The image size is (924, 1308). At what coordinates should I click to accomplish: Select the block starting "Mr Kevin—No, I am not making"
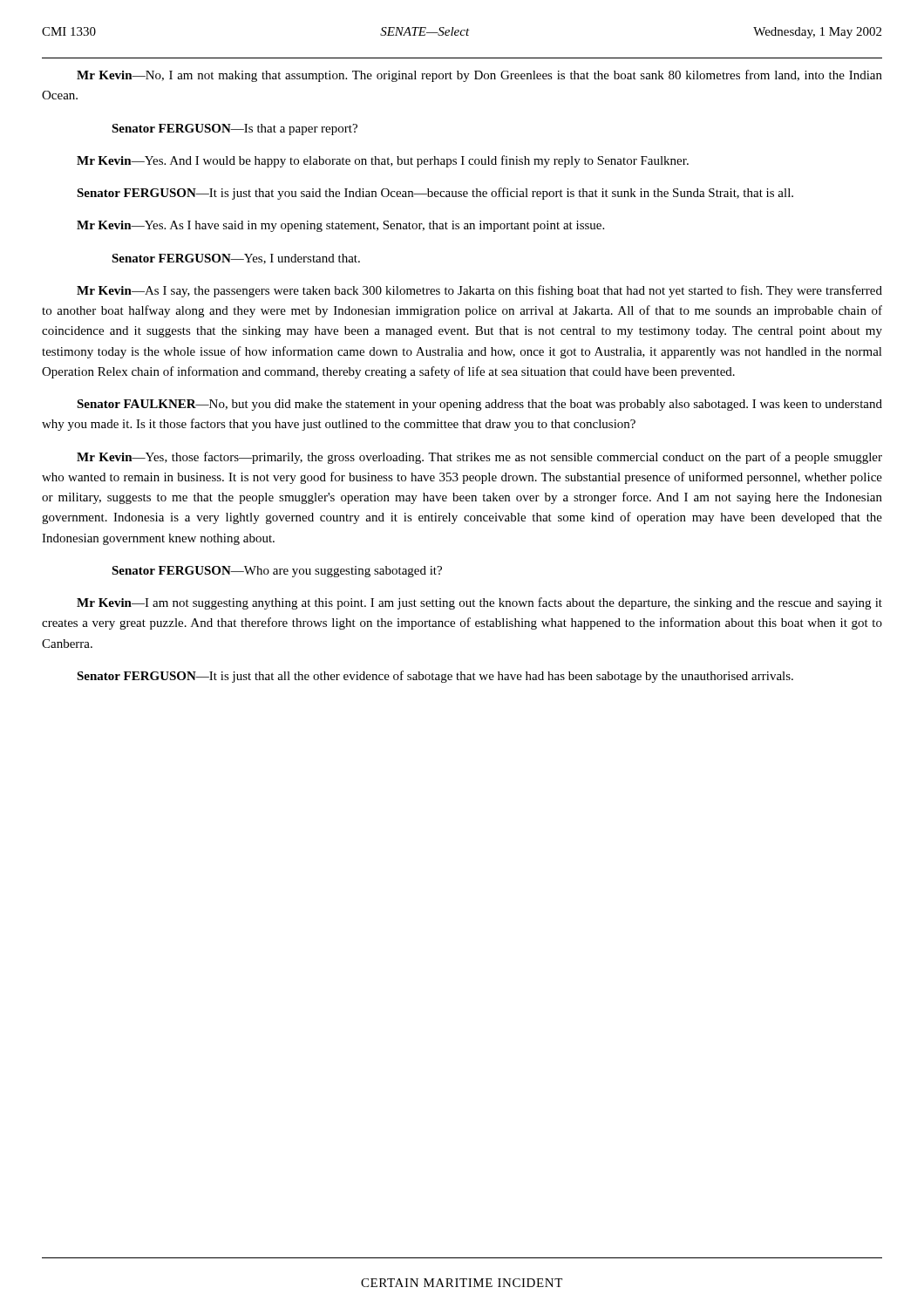(462, 86)
